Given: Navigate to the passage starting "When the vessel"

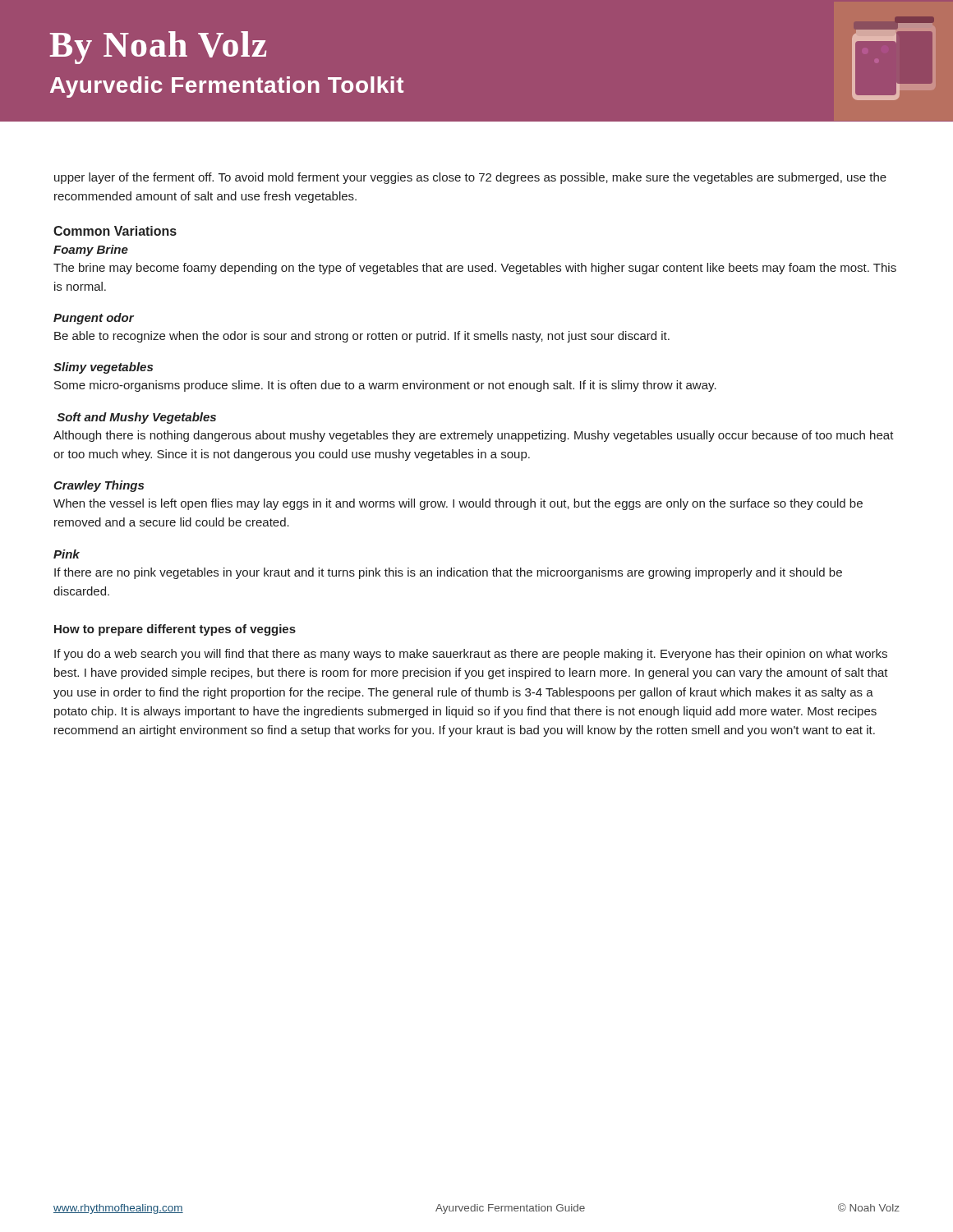Looking at the screenshot, I should click(x=476, y=513).
